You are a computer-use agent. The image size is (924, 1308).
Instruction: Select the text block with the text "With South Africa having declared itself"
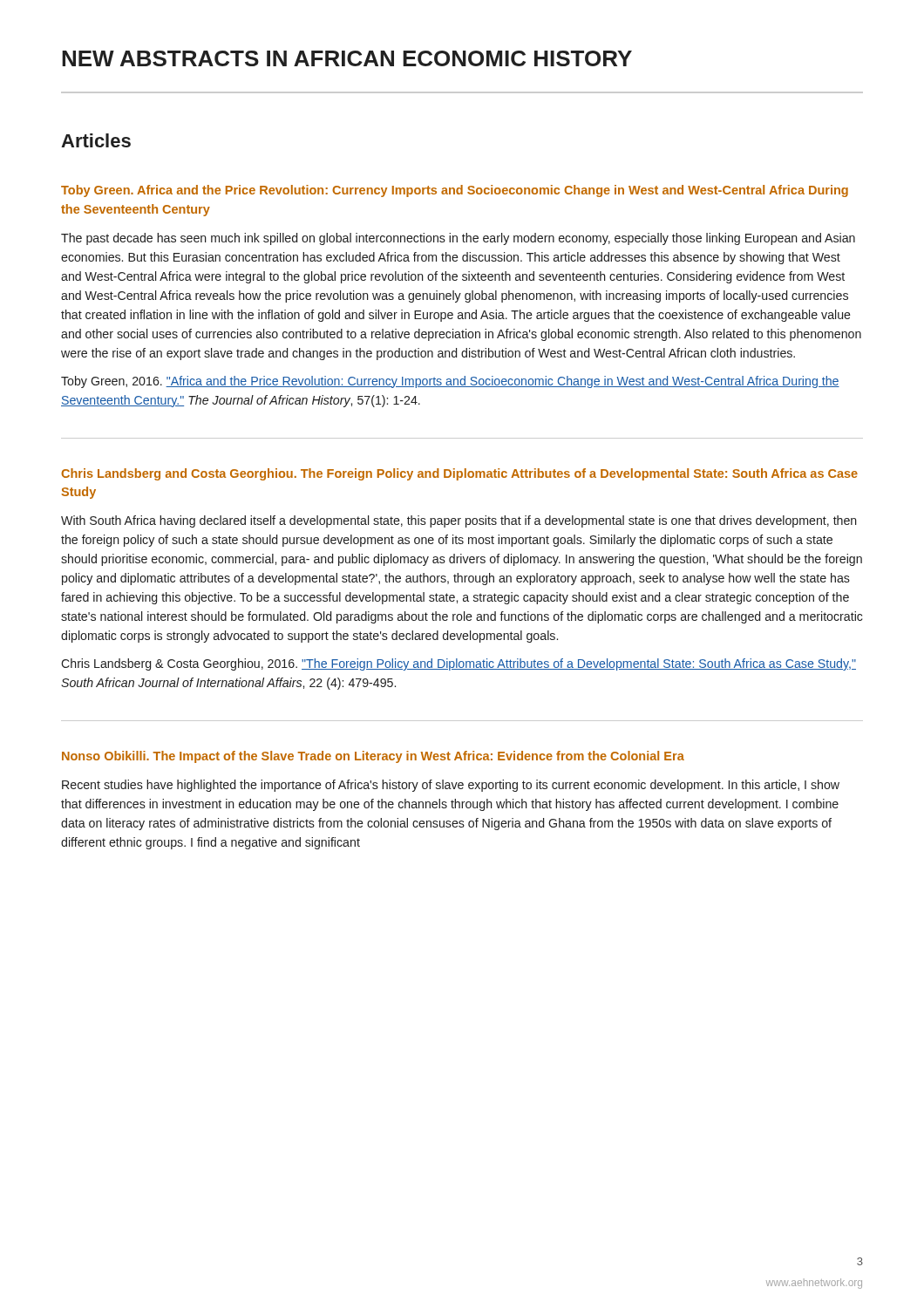pos(462,578)
